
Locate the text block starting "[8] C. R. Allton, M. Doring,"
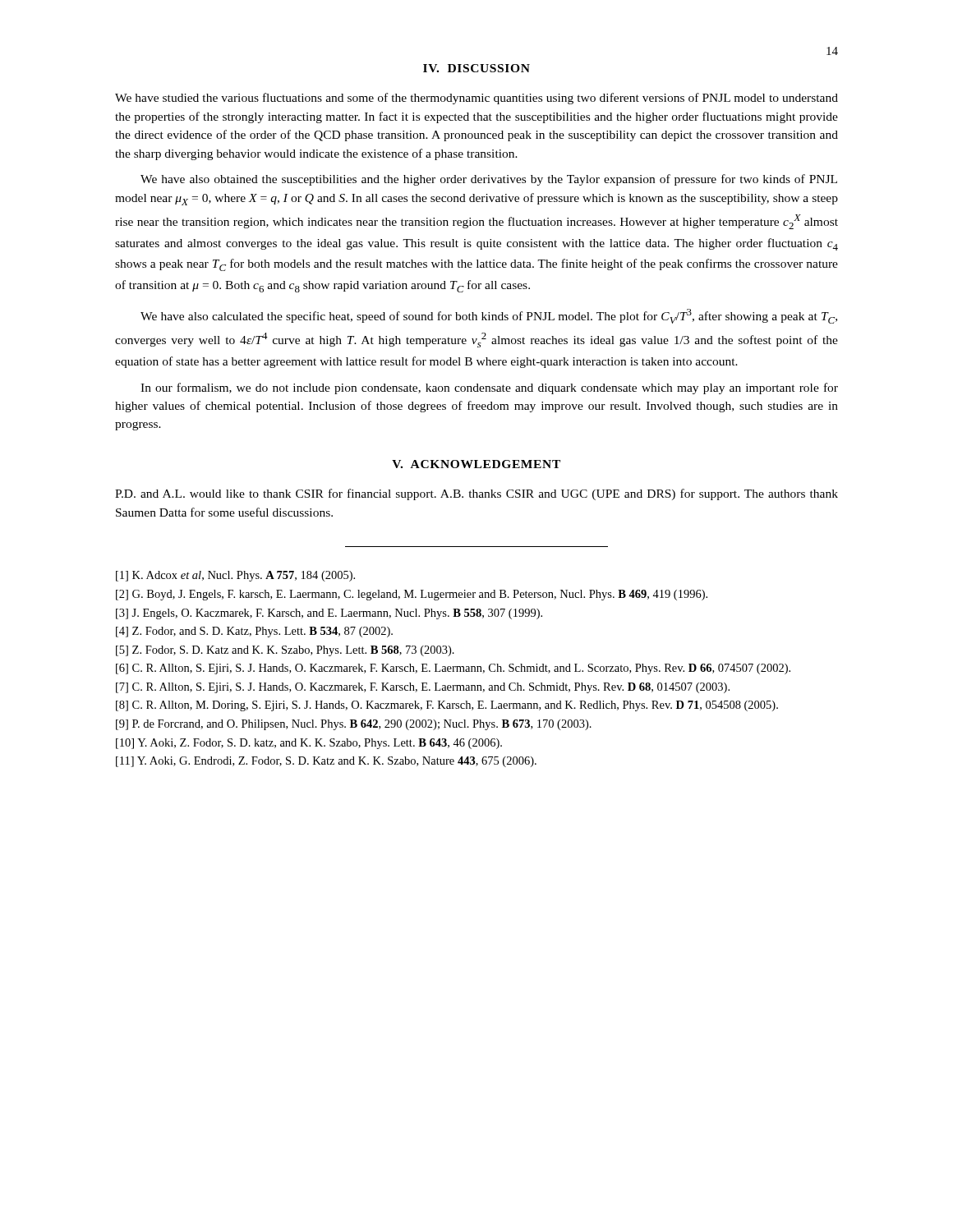[x=447, y=705]
